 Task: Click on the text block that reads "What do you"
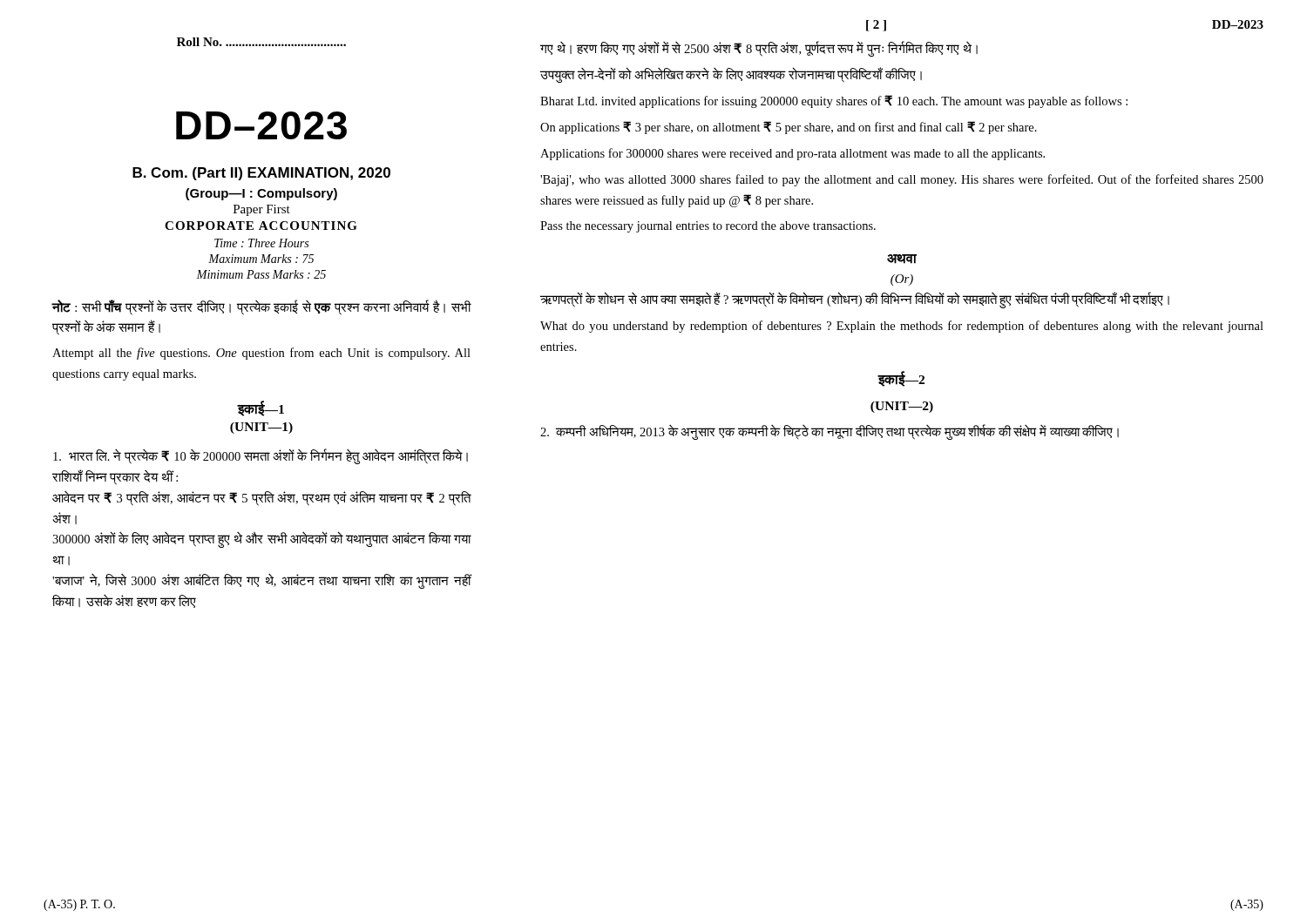coord(902,336)
